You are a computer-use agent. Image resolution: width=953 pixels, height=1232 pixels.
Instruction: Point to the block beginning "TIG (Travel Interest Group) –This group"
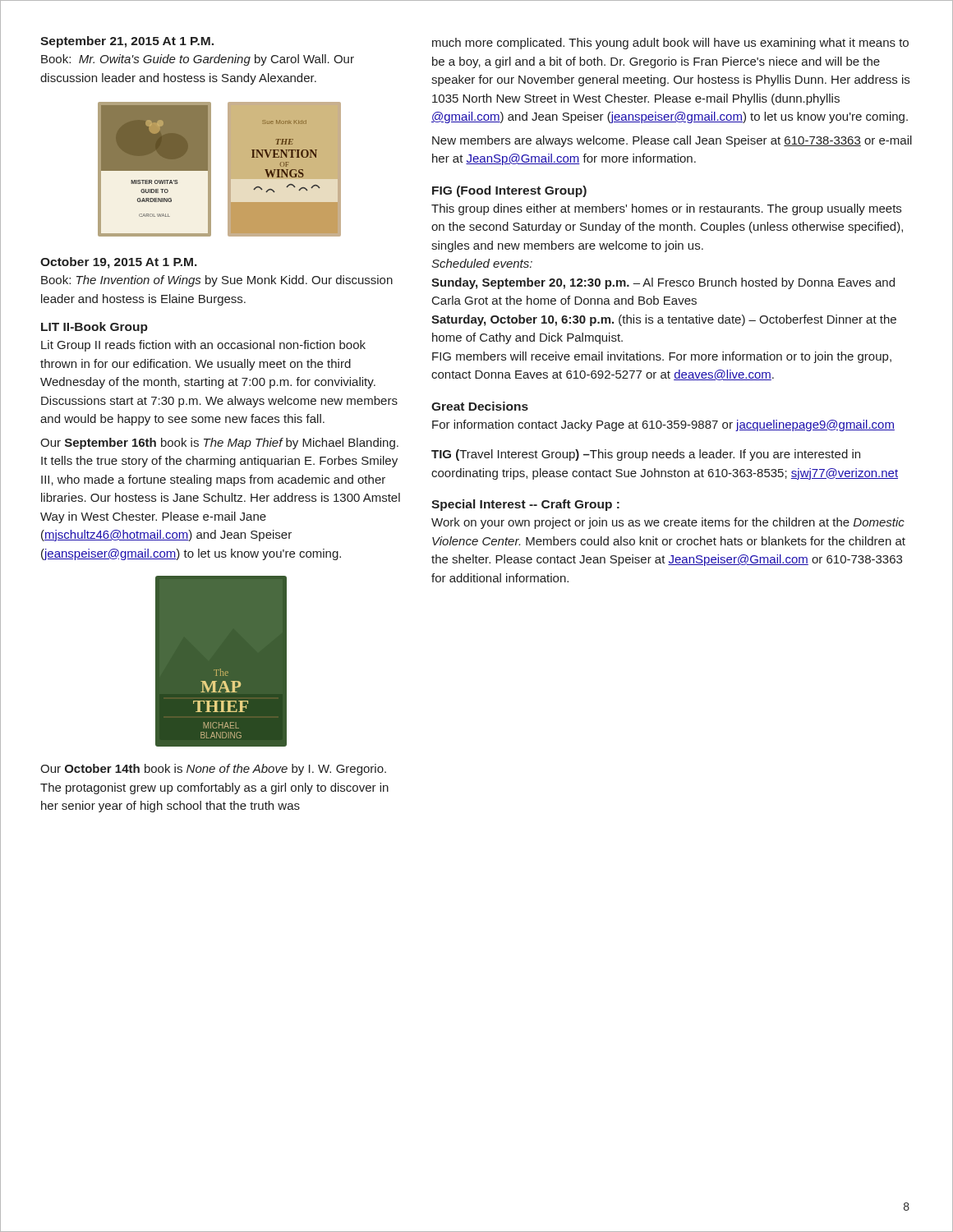point(665,463)
